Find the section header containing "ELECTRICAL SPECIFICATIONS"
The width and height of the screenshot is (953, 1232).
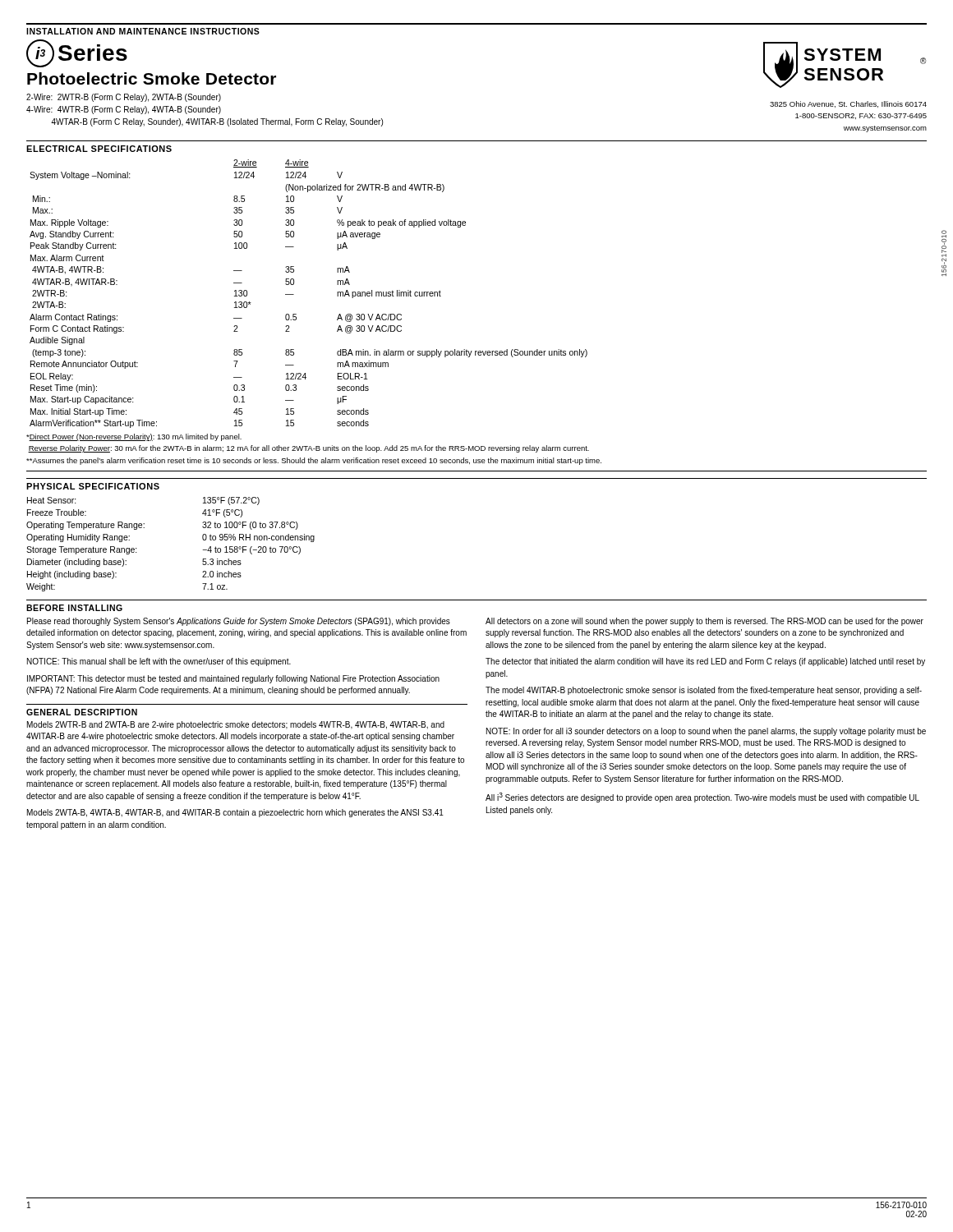(99, 148)
